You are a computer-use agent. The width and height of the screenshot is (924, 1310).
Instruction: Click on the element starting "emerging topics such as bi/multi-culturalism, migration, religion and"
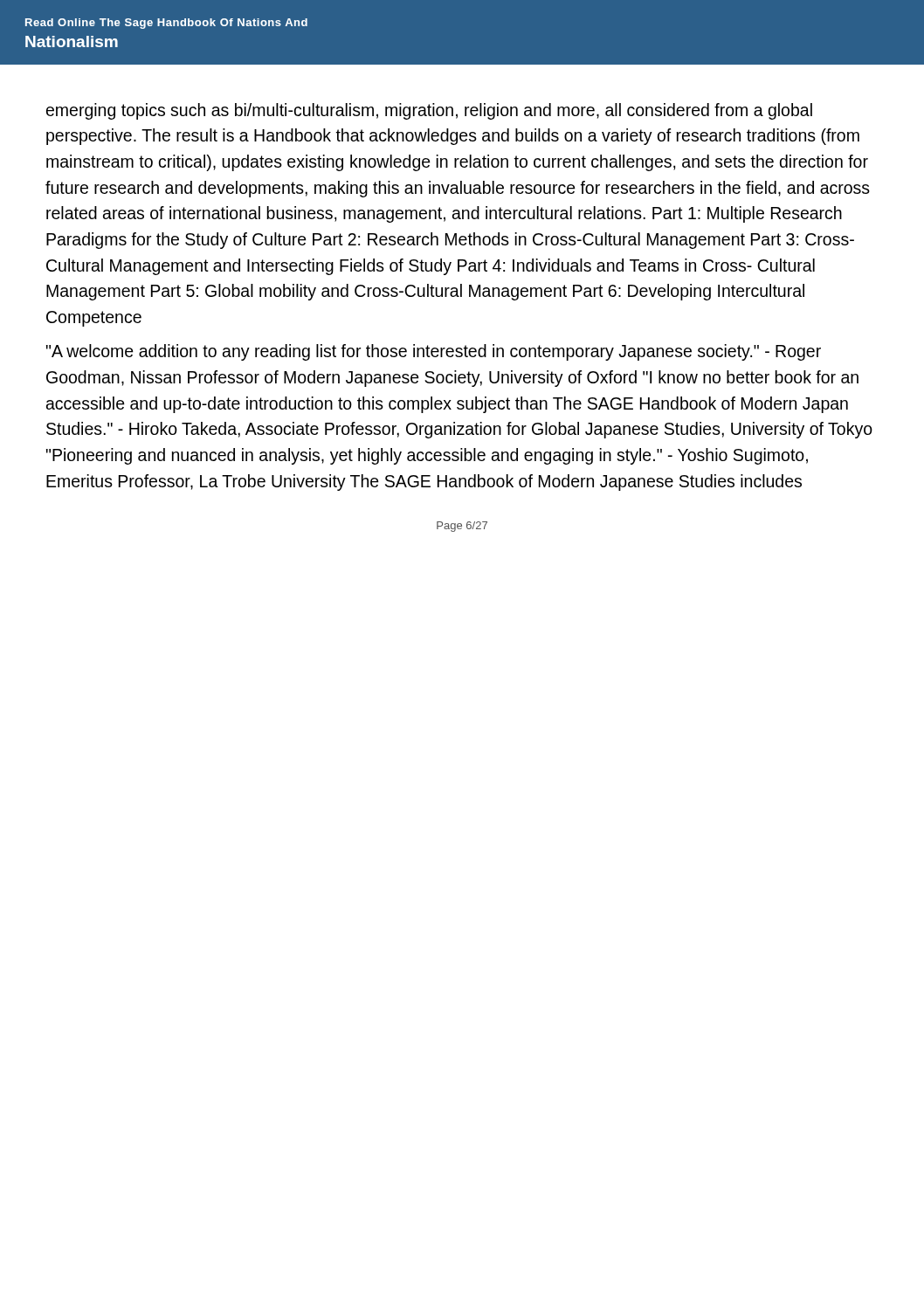click(x=458, y=213)
